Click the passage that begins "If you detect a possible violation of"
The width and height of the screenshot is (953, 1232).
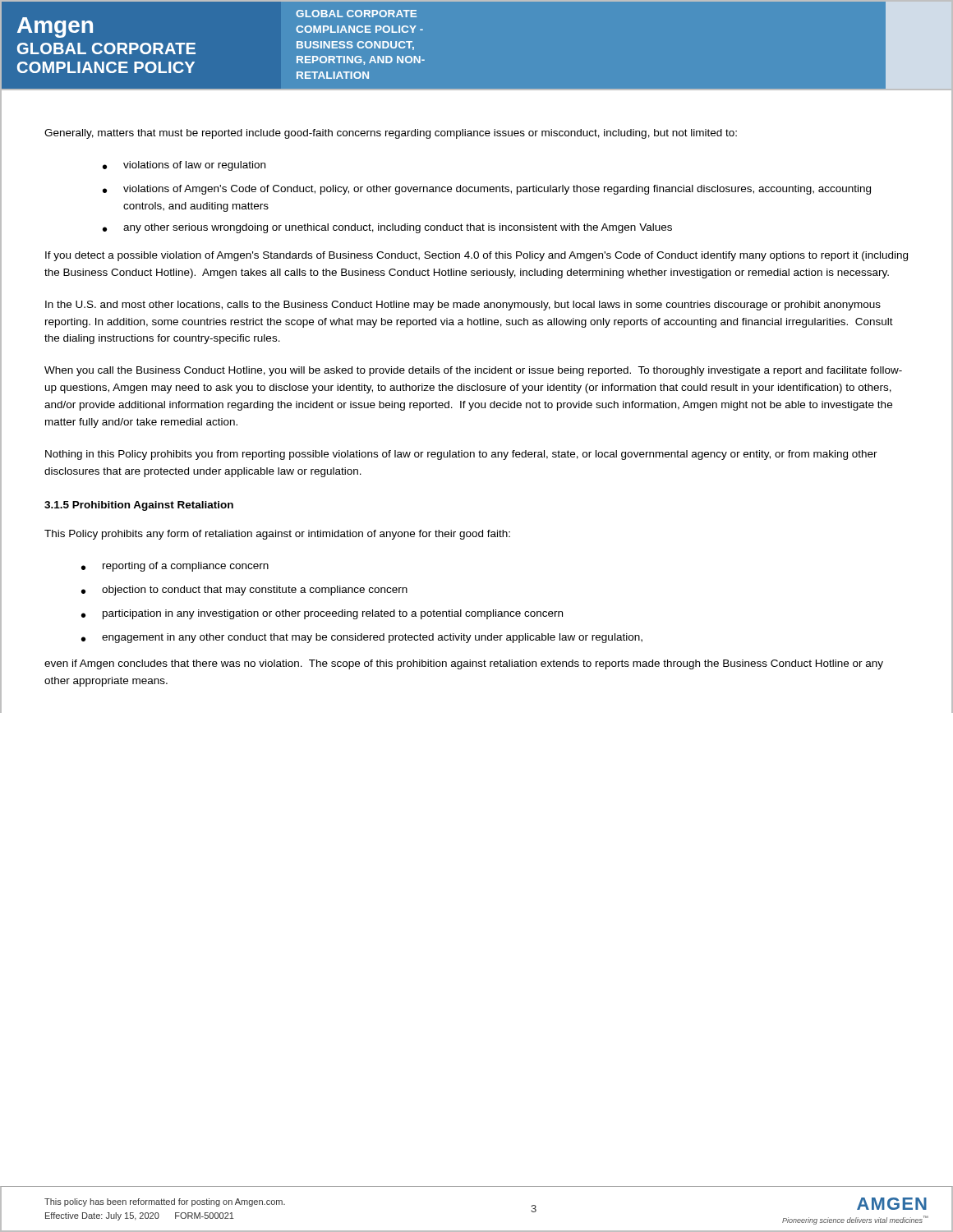[x=476, y=263]
